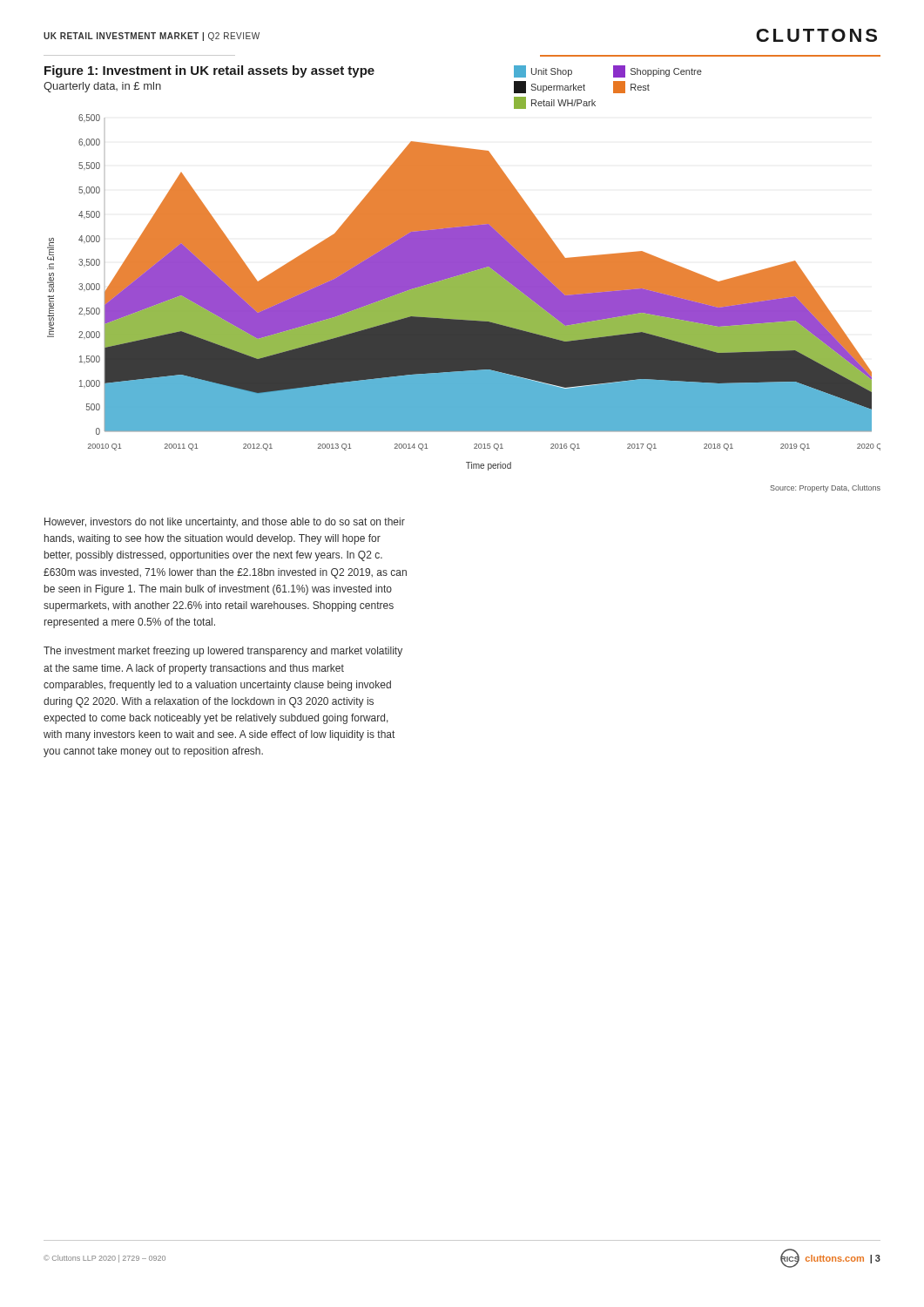Find the section header

209,78
